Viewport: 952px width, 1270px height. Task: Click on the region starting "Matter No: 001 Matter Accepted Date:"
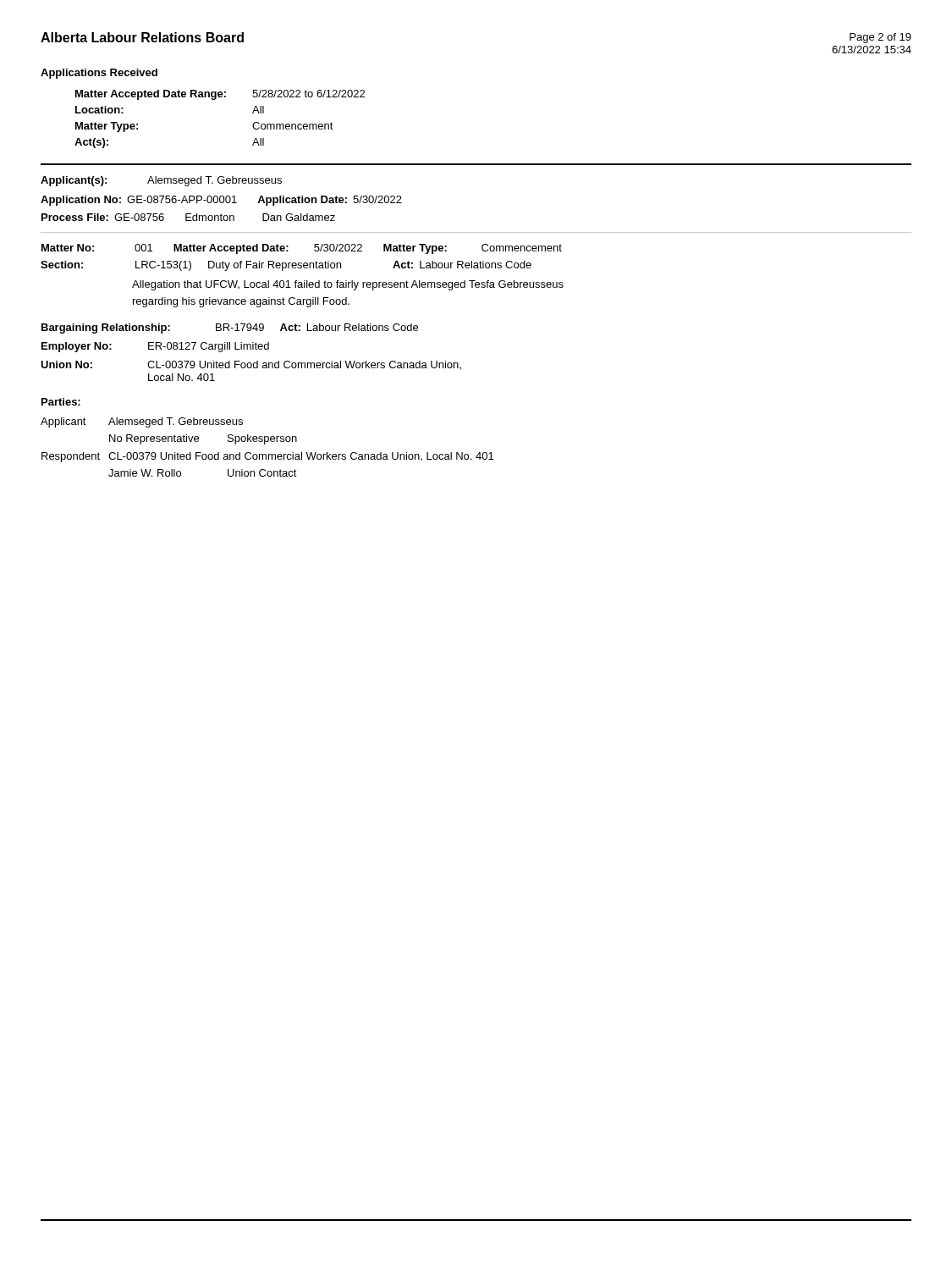coord(72,248)
